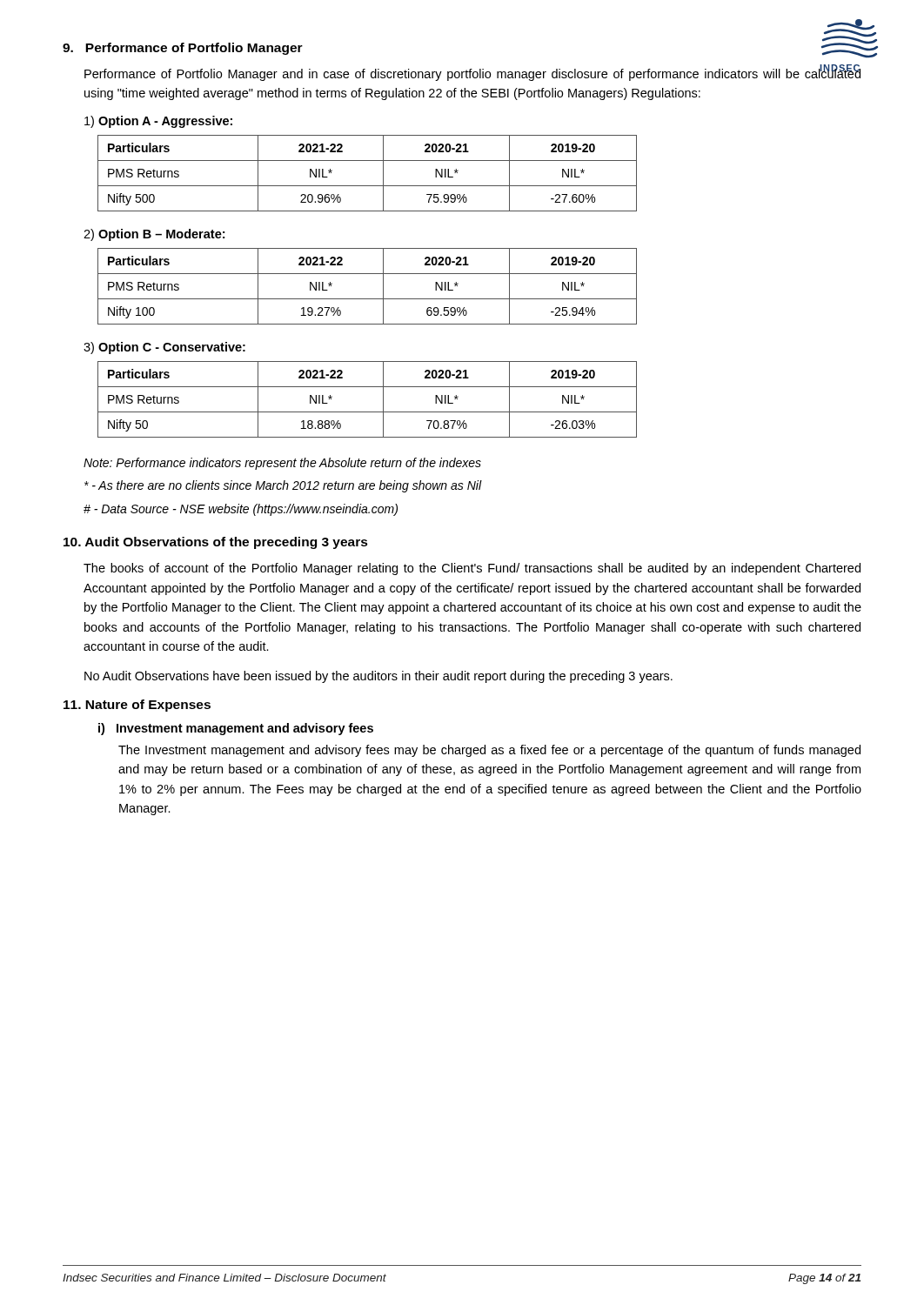Screen dimensions: 1305x924
Task: Find the block starting "Note: Performance indicators"
Action: (x=472, y=486)
